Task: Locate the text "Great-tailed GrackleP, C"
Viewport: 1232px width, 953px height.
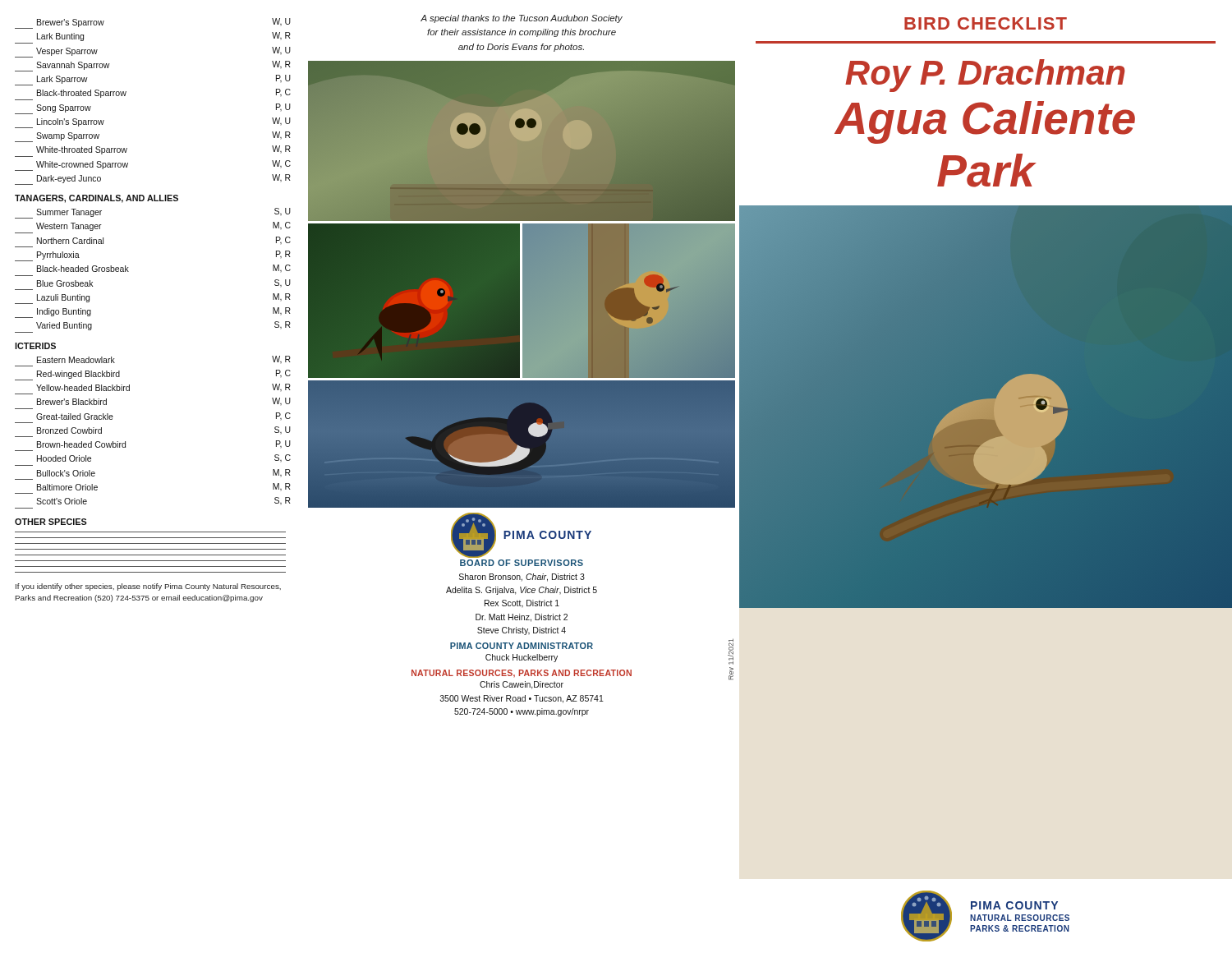Action: coord(75,416)
